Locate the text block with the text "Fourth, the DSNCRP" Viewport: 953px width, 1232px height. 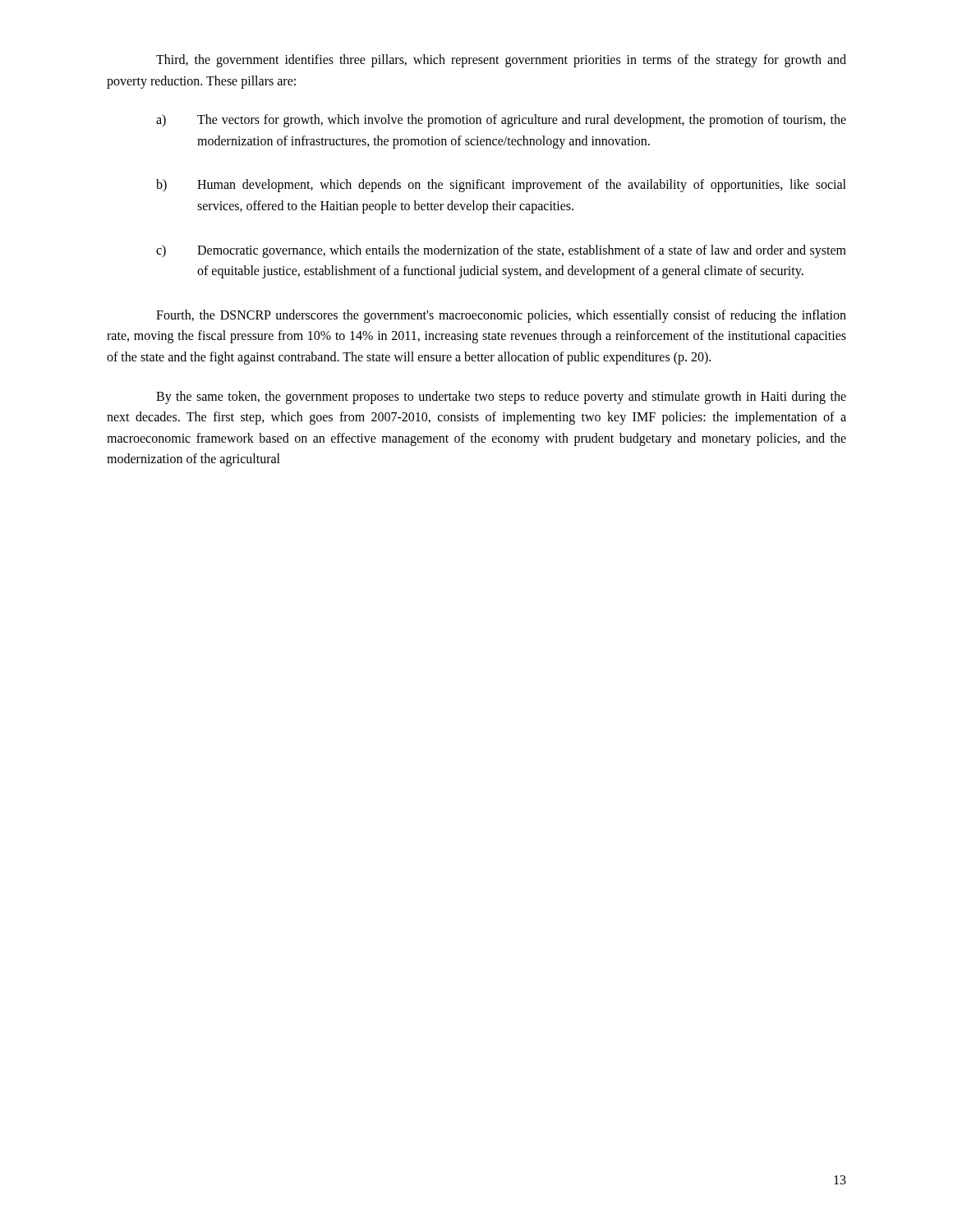(476, 336)
